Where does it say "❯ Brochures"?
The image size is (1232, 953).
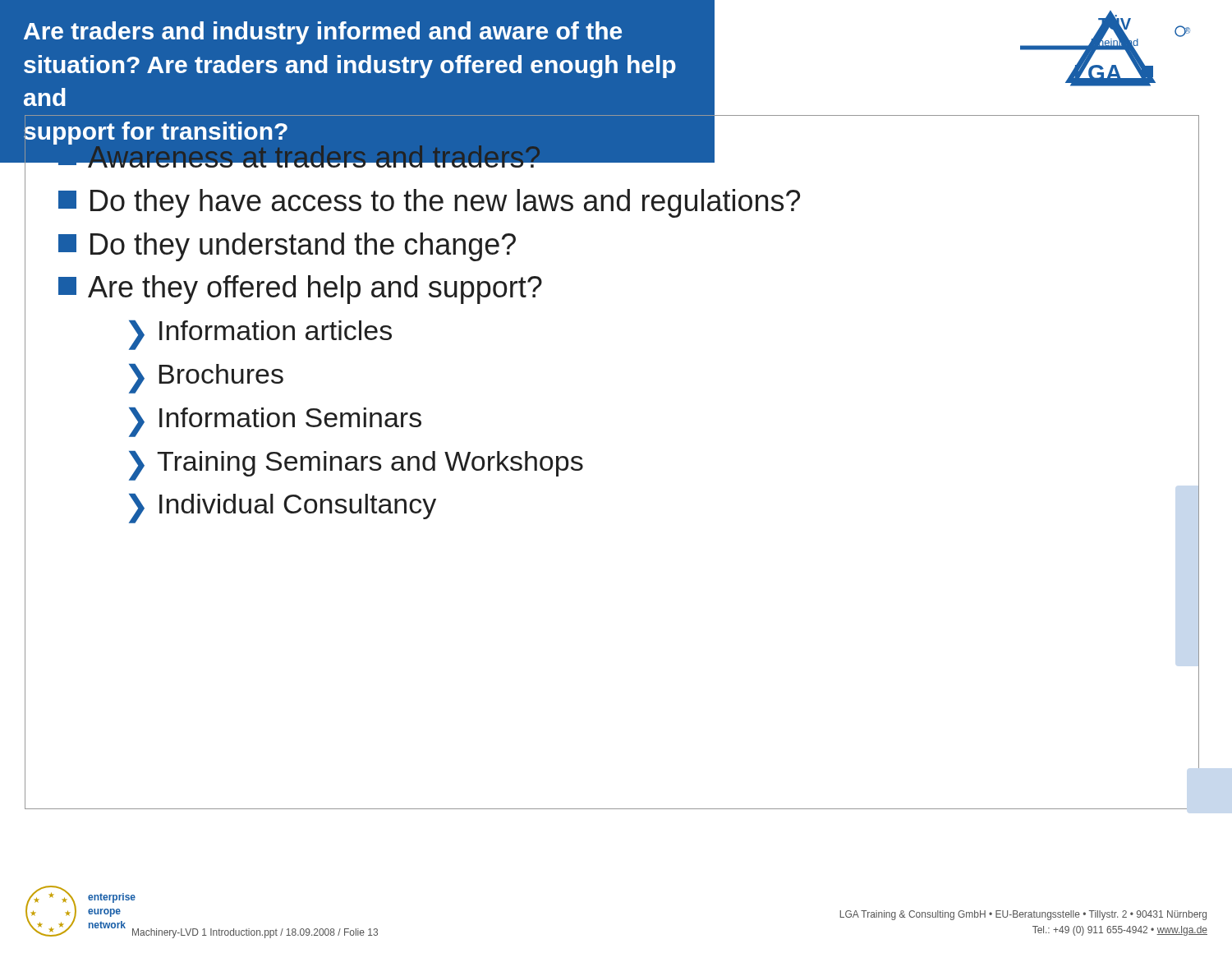pos(204,376)
